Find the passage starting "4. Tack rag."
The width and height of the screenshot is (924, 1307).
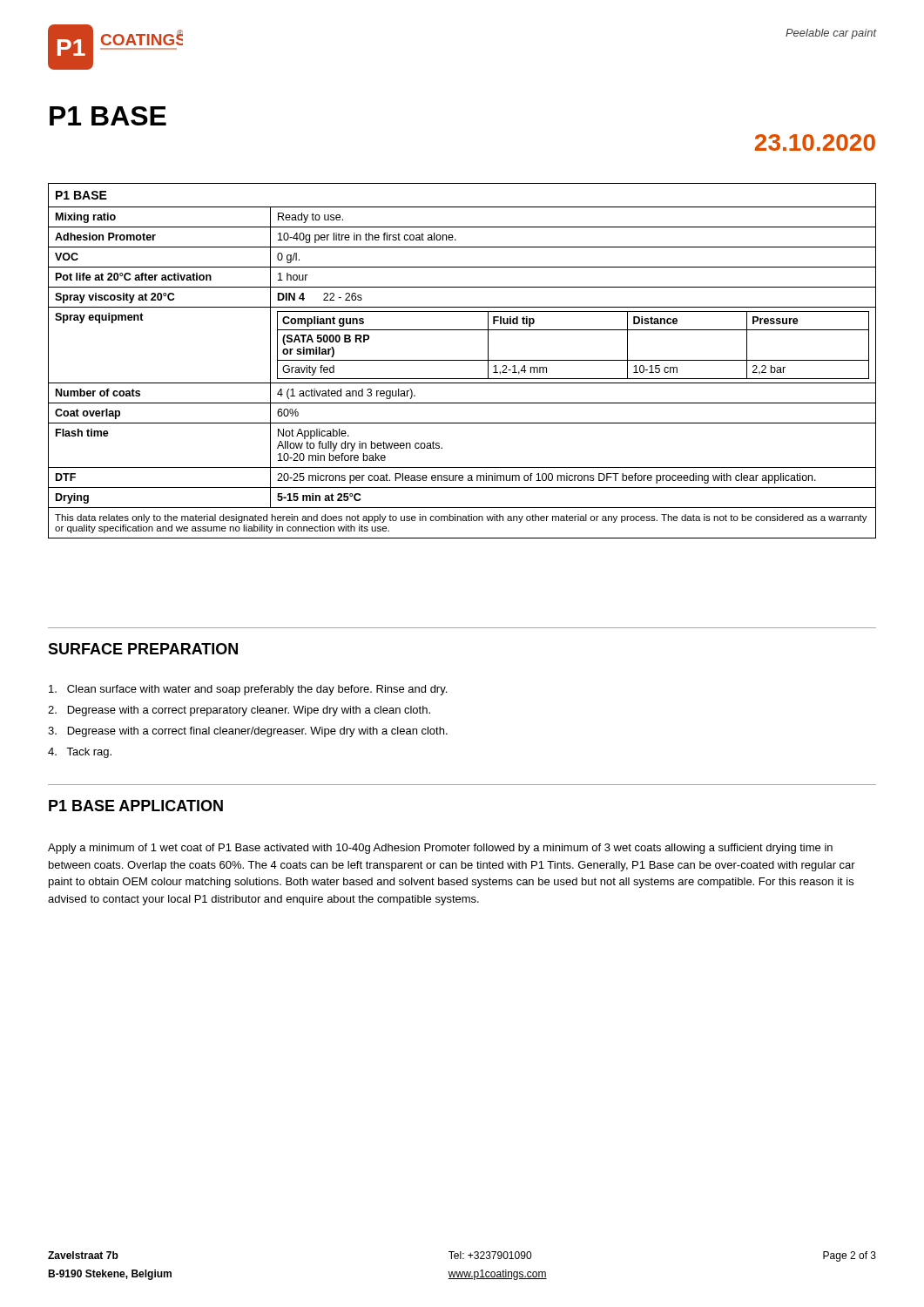click(x=80, y=752)
